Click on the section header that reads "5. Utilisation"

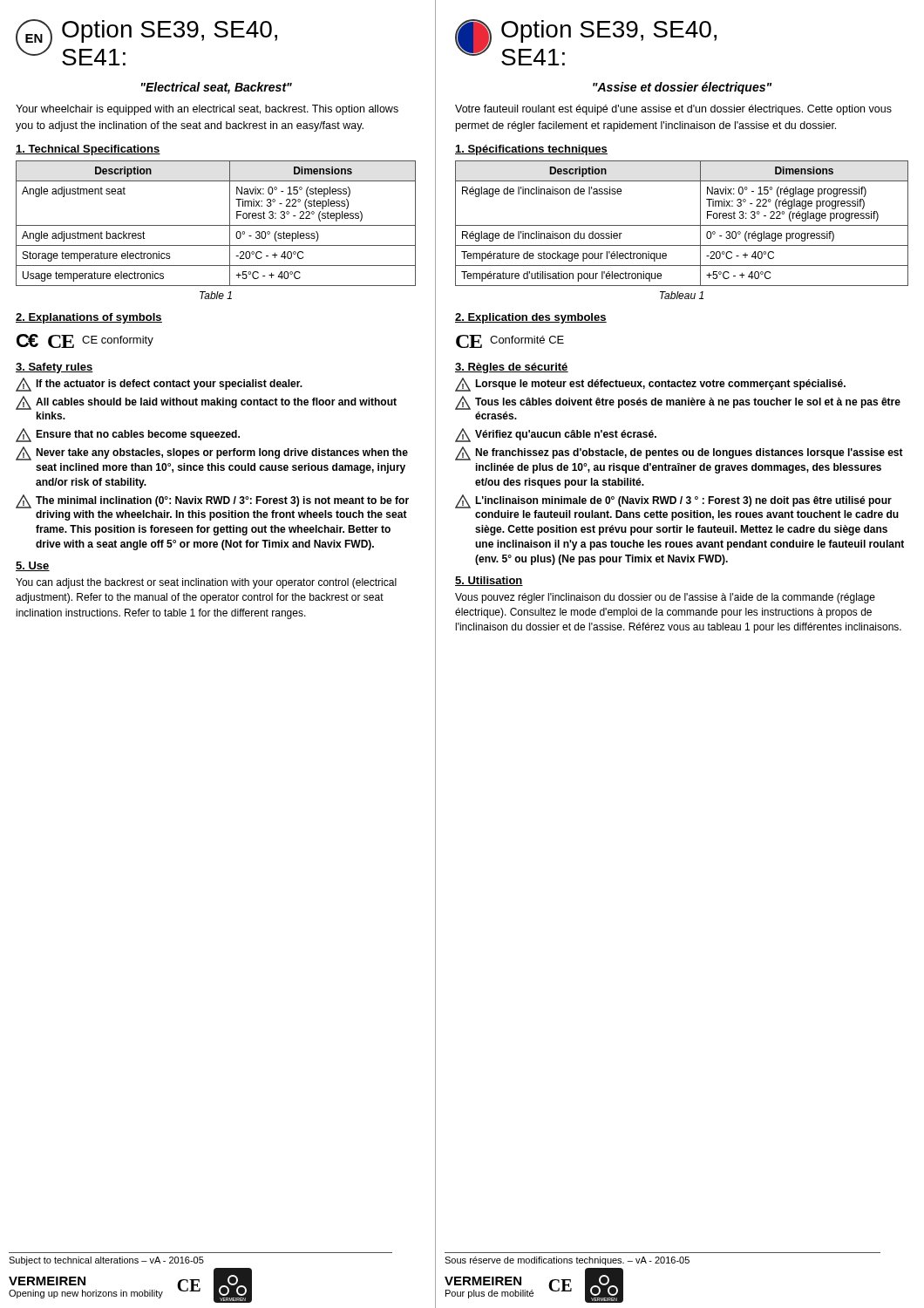(x=489, y=580)
